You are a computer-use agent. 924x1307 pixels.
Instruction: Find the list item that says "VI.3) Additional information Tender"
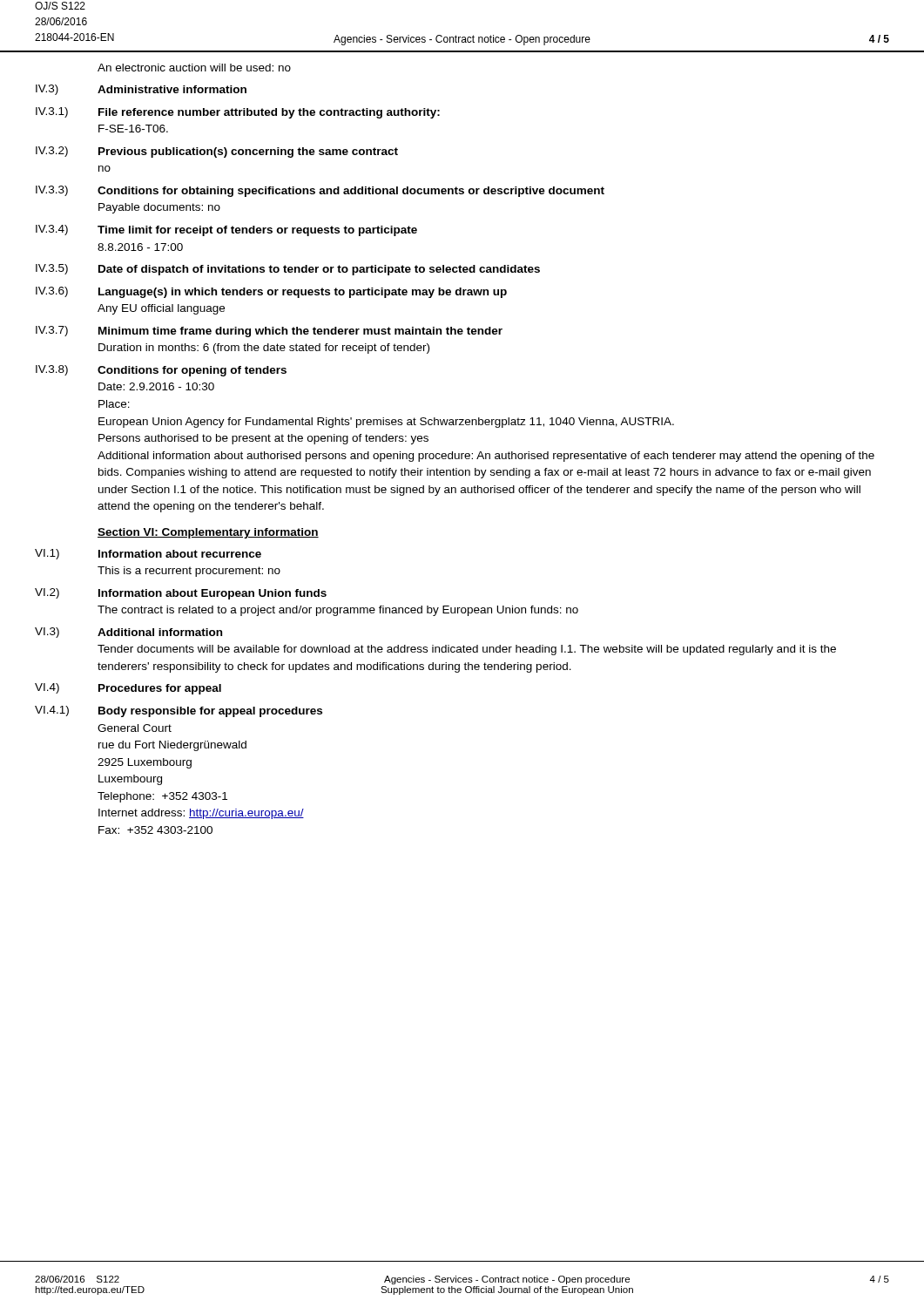462,649
